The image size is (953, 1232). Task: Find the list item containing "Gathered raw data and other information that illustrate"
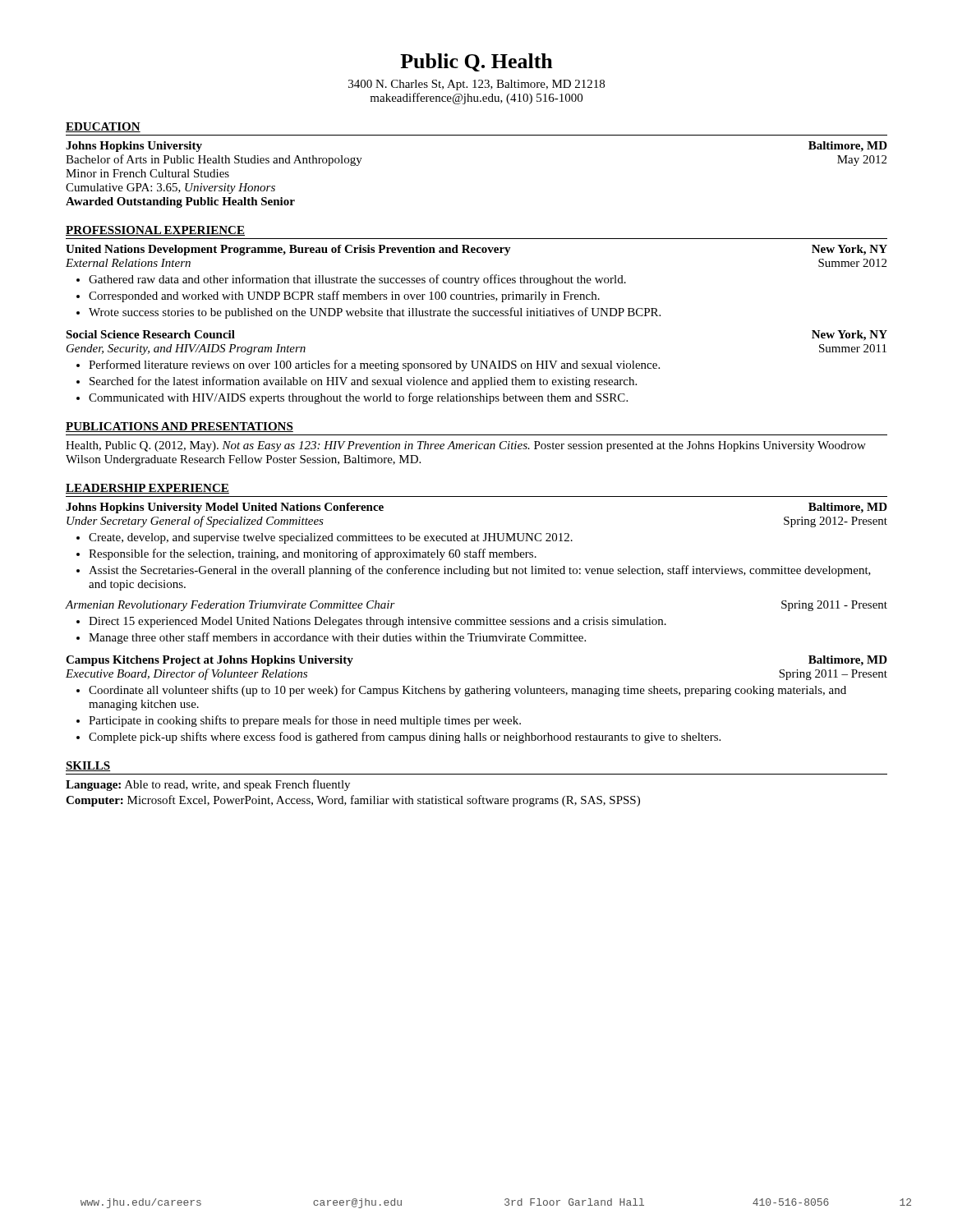(x=476, y=280)
